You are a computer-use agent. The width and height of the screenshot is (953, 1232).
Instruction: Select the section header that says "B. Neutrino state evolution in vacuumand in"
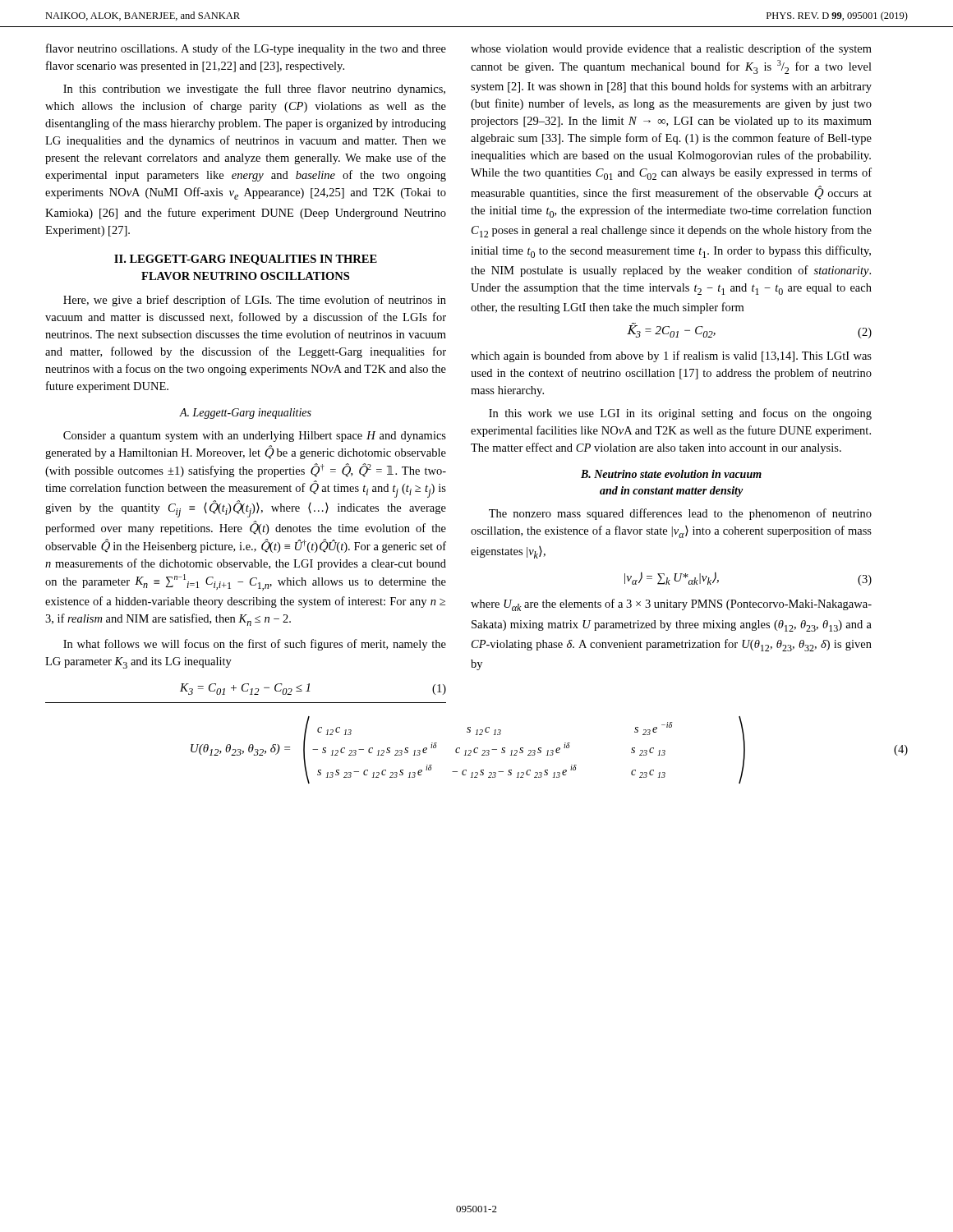click(x=671, y=482)
